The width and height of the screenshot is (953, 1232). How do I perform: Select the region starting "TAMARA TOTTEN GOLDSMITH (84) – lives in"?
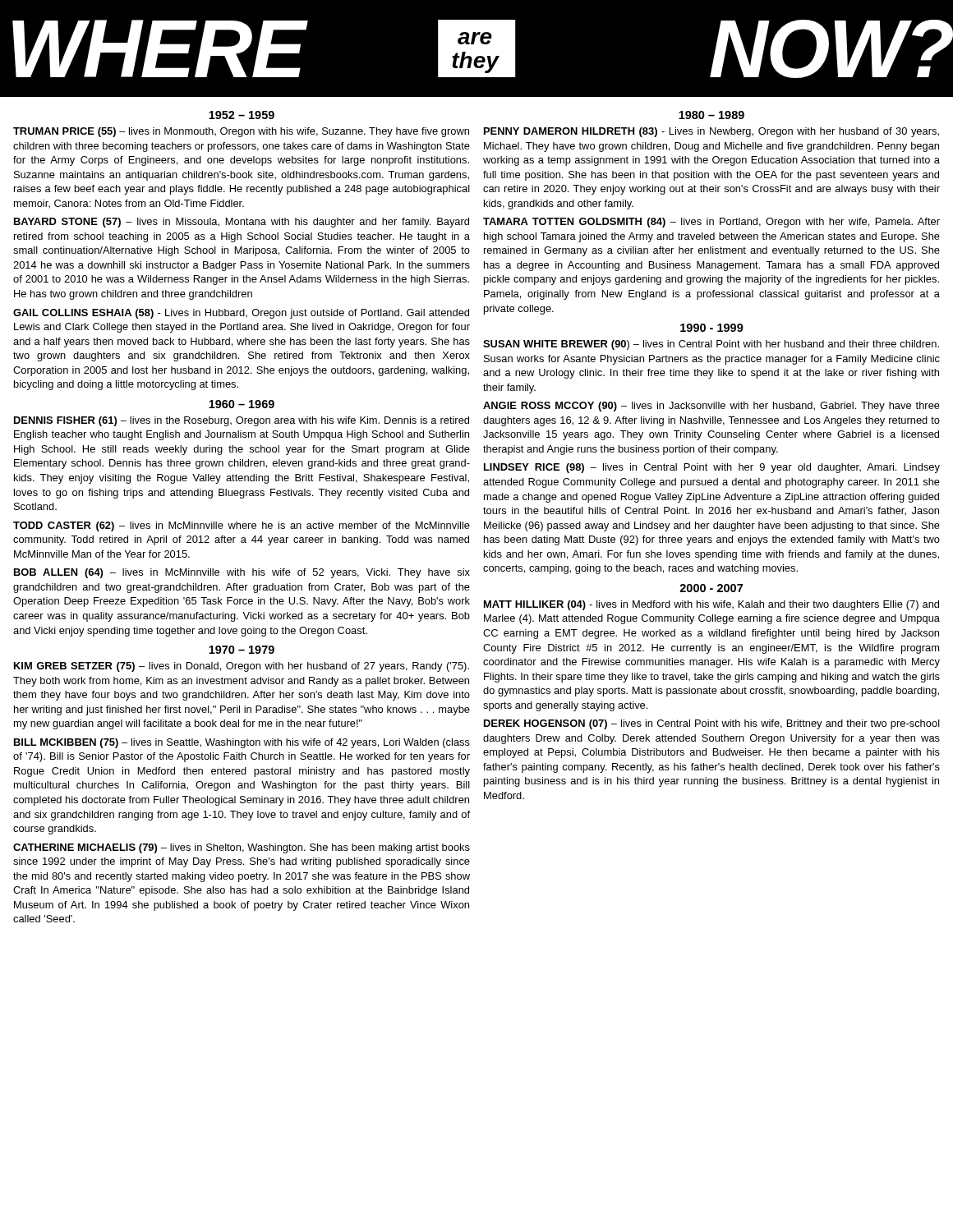(x=711, y=265)
